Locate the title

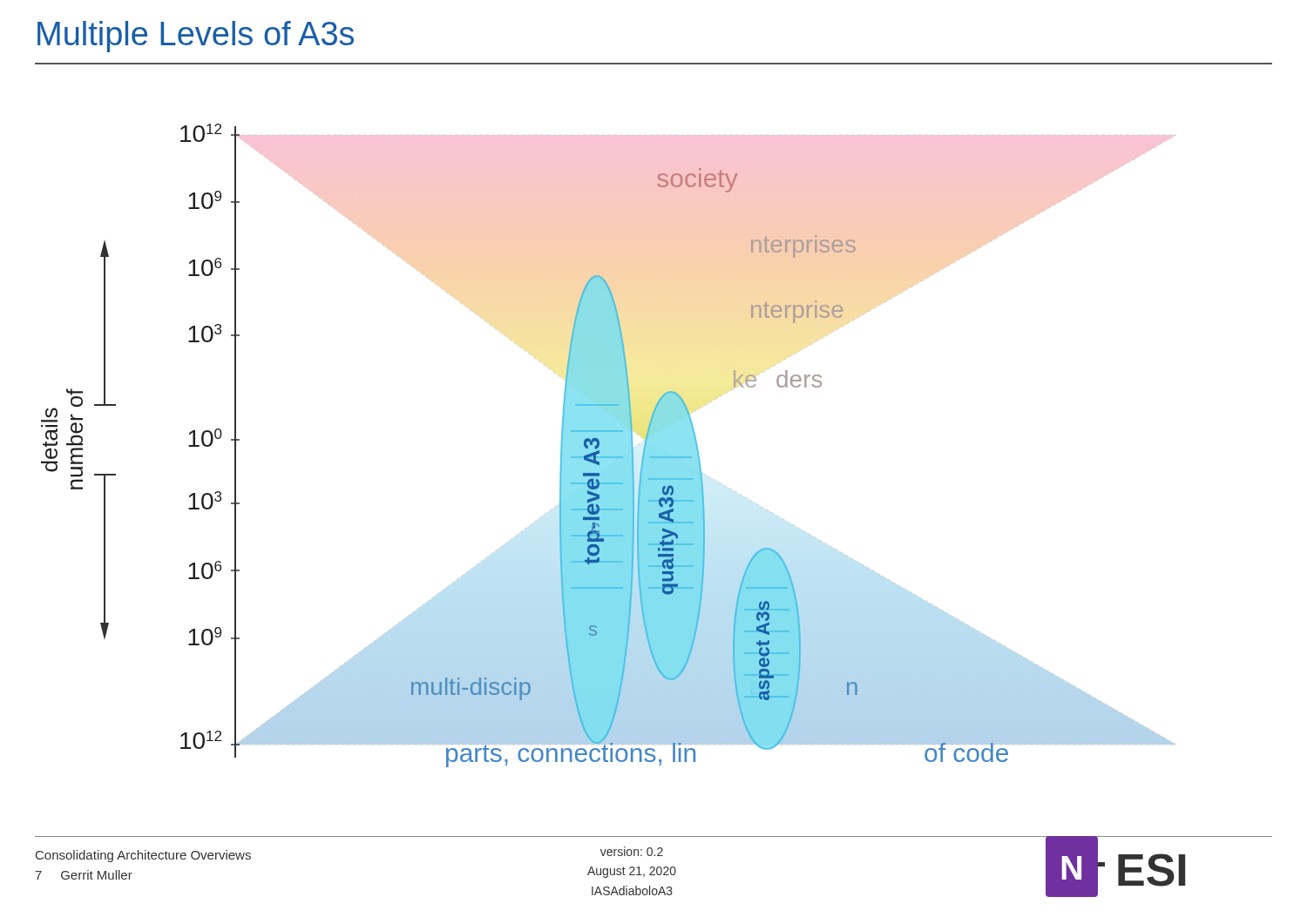[x=195, y=34]
